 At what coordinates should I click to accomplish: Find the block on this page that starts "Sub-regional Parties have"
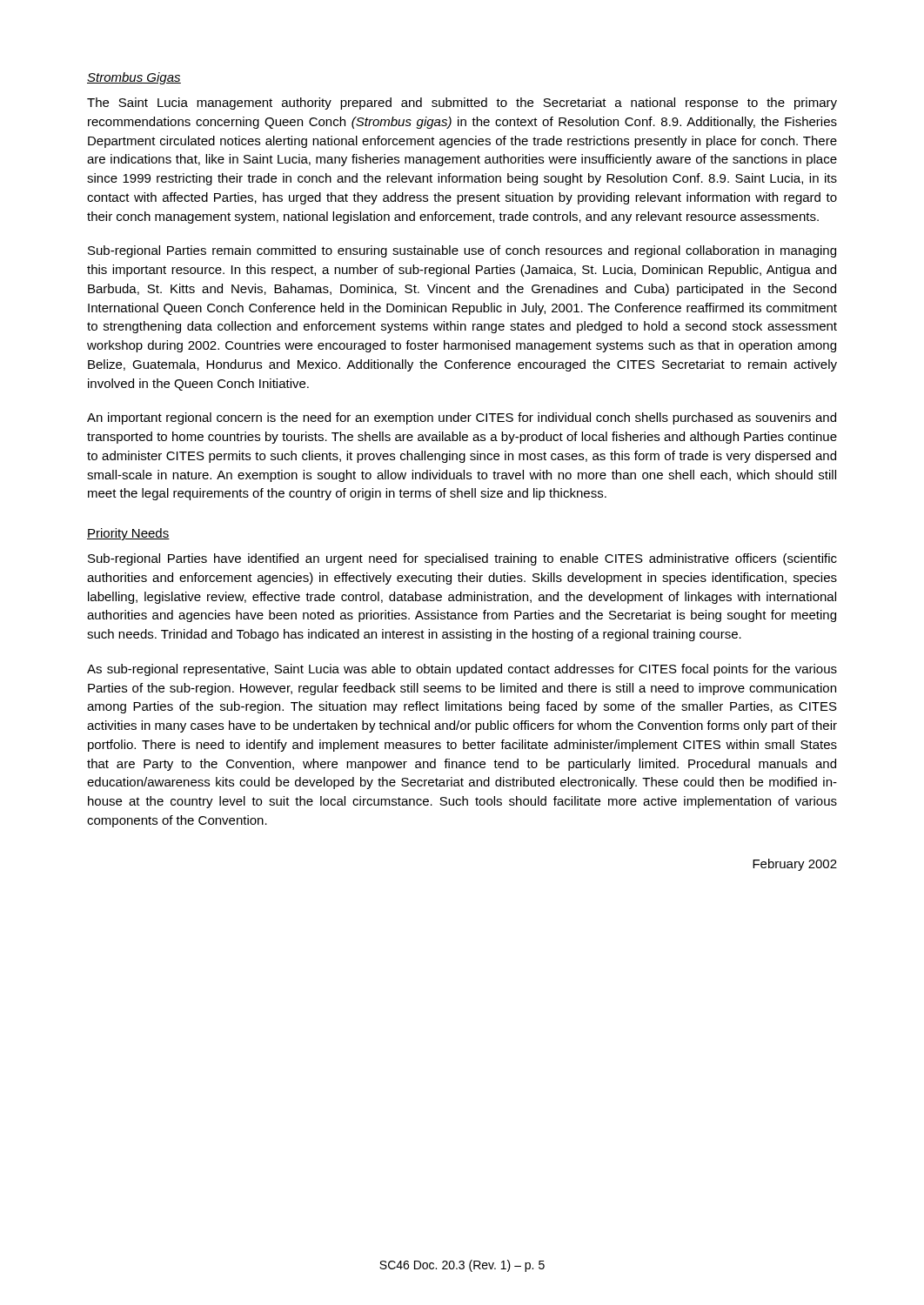pyautogui.click(x=462, y=596)
